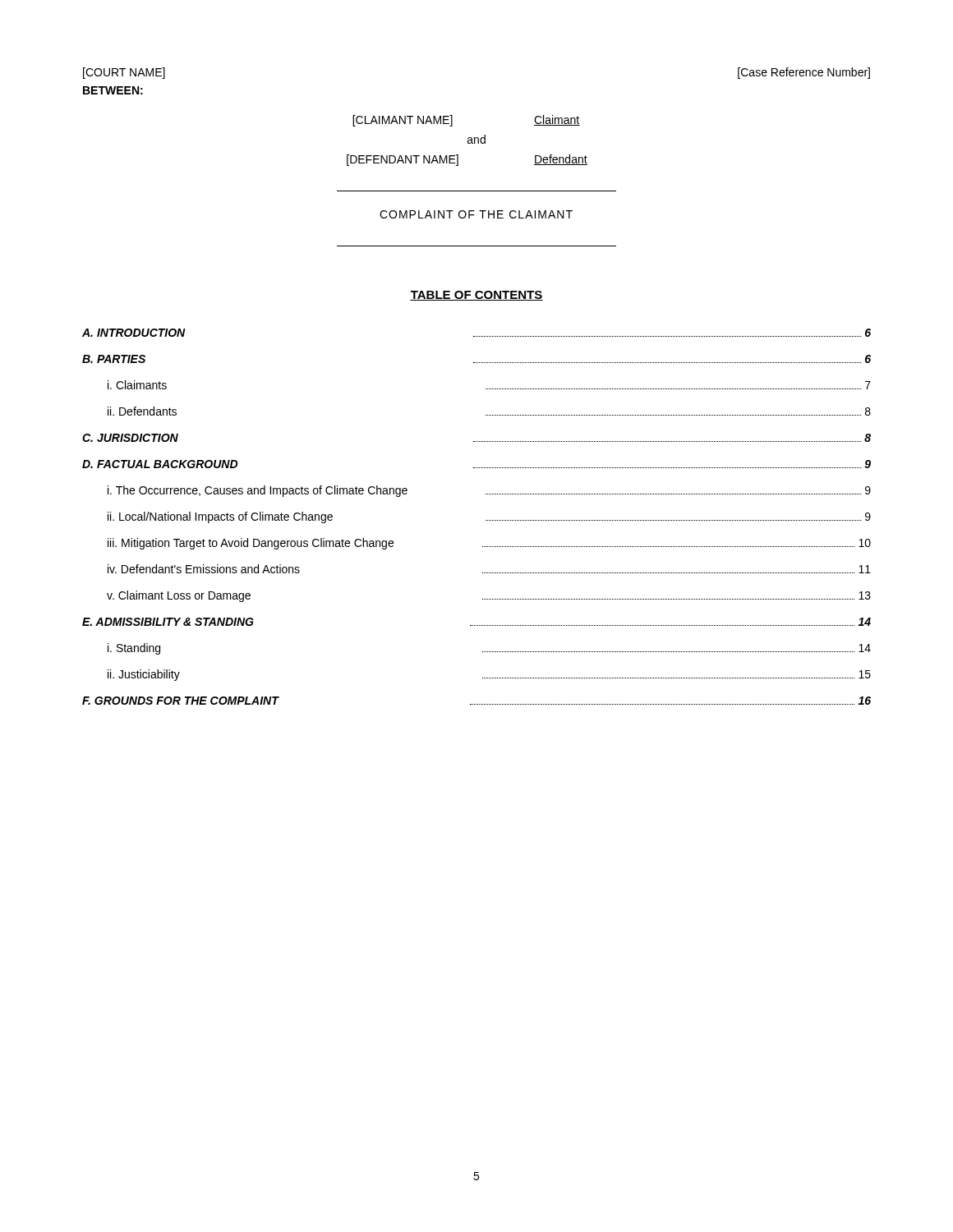
Task: Point to the region starting "[COURT NAME]"
Action: (124, 72)
